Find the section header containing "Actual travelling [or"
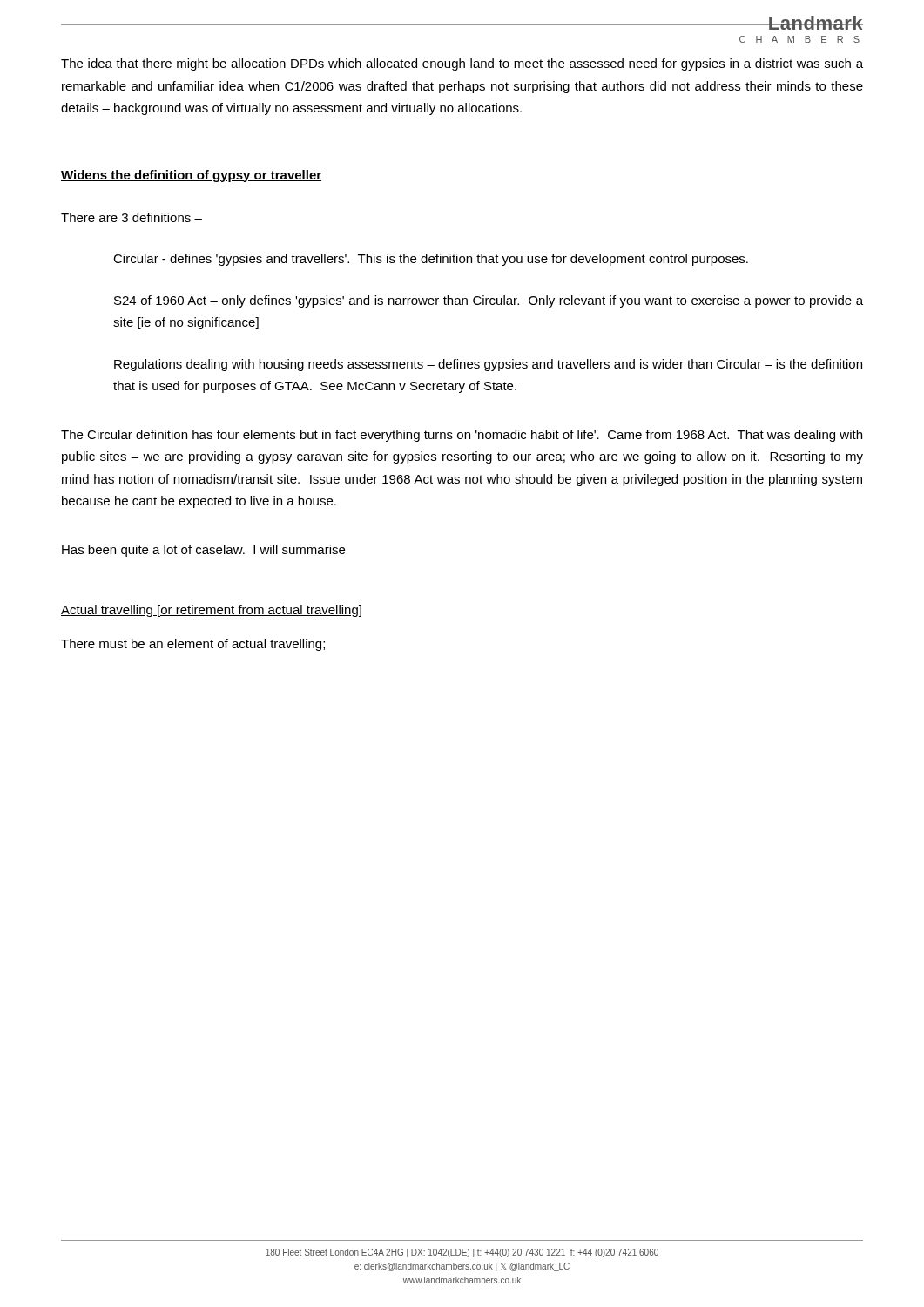The width and height of the screenshot is (924, 1307). tap(212, 610)
